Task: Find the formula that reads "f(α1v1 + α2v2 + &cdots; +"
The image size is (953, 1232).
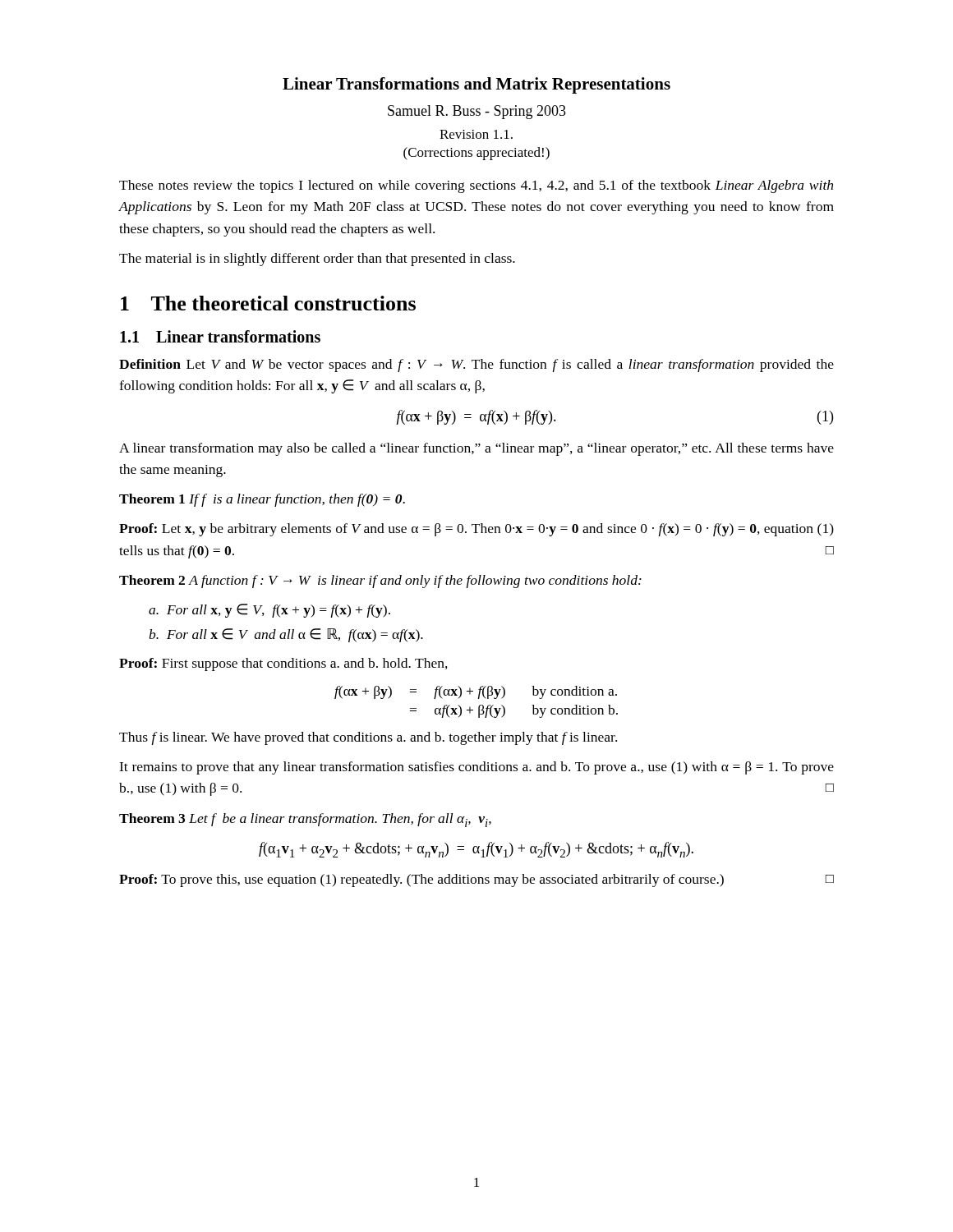Action: (476, 850)
